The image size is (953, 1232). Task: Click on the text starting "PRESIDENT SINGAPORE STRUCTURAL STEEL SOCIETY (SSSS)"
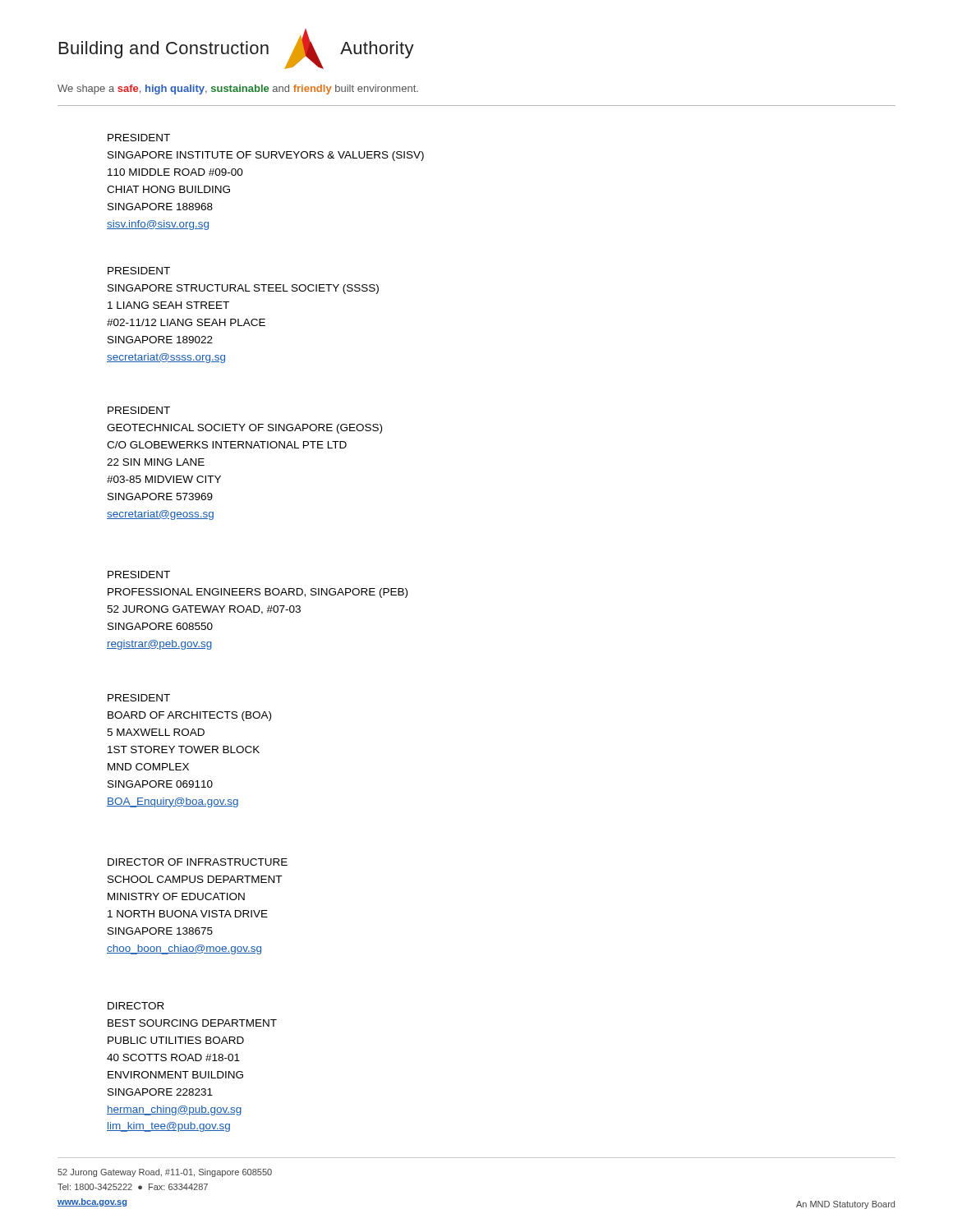tap(243, 314)
